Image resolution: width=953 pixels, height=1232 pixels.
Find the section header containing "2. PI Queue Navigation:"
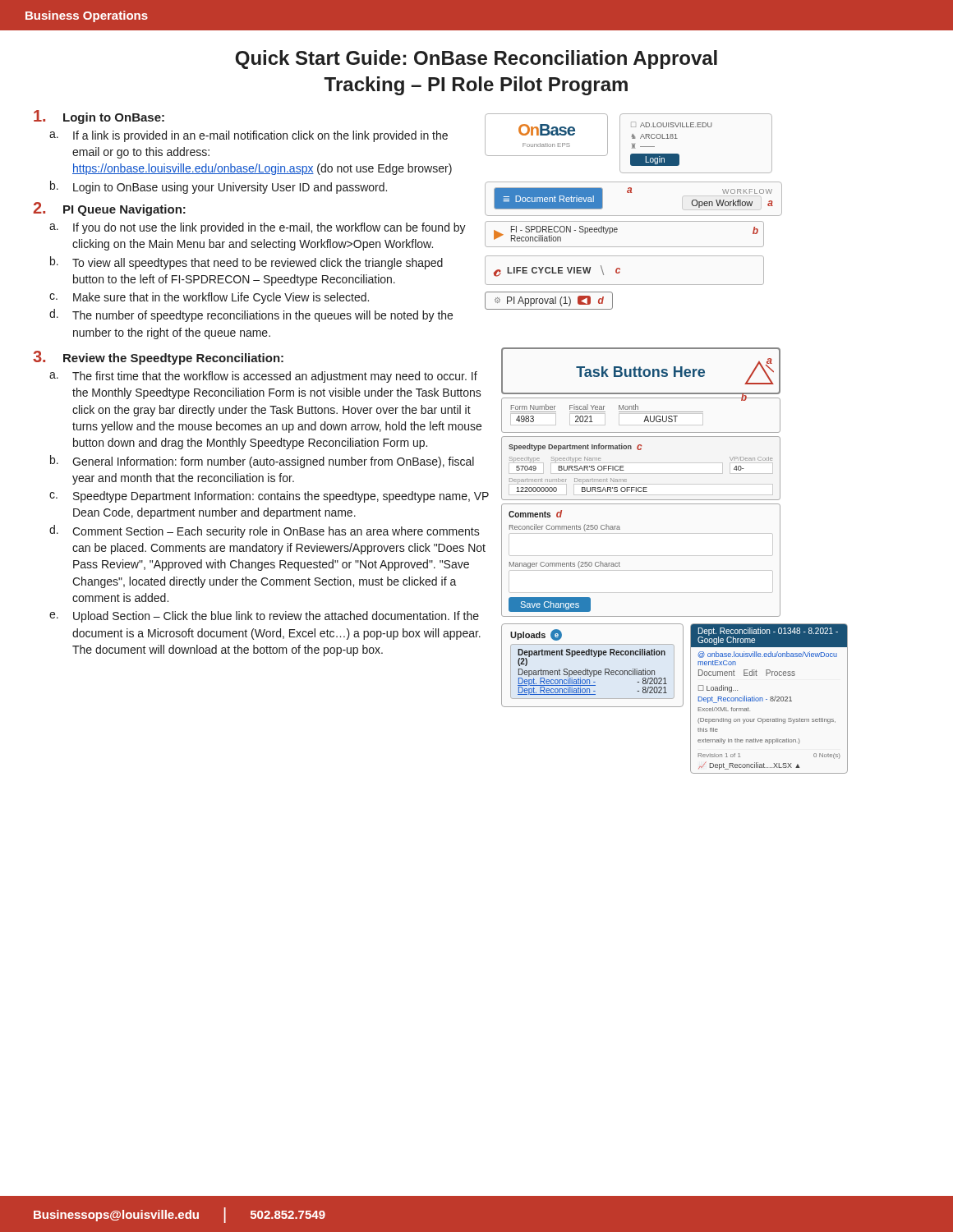(x=110, y=208)
